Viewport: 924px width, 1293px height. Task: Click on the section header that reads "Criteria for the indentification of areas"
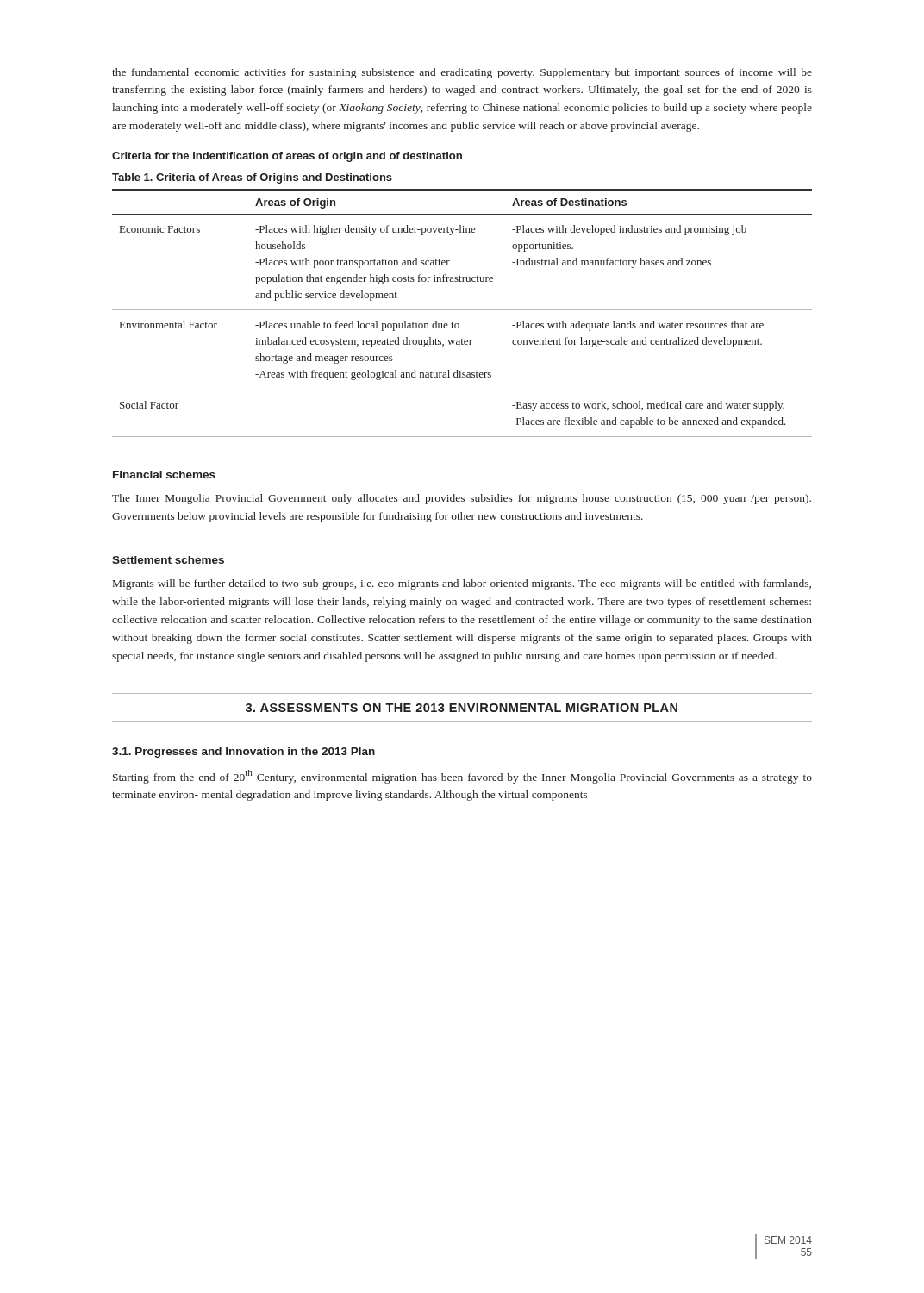pos(462,156)
